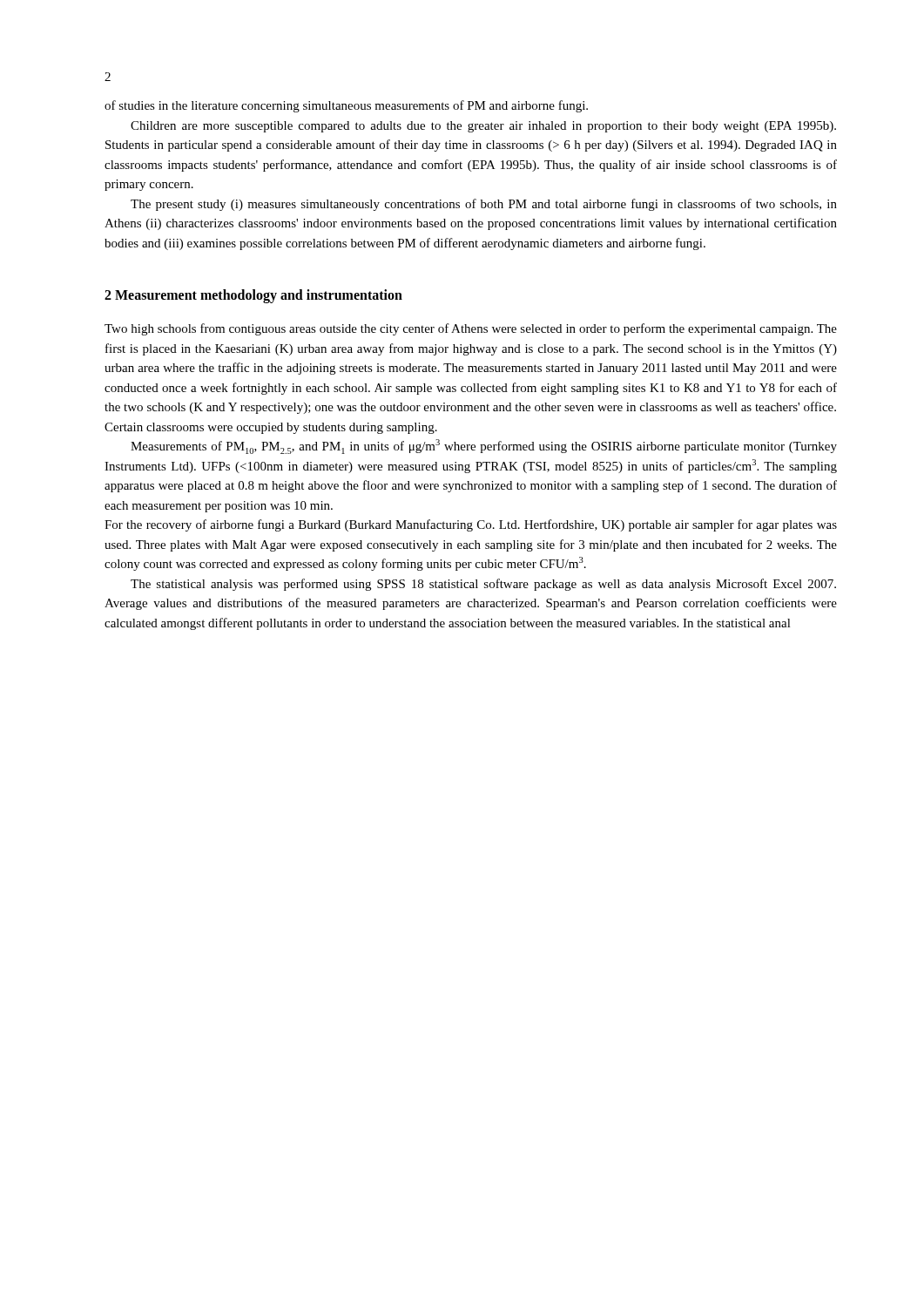This screenshot has height=1307, width=924.
Task: Click the passage that begins "of studies in the literature concerning simultaneous measurements"
Action: 471,174
